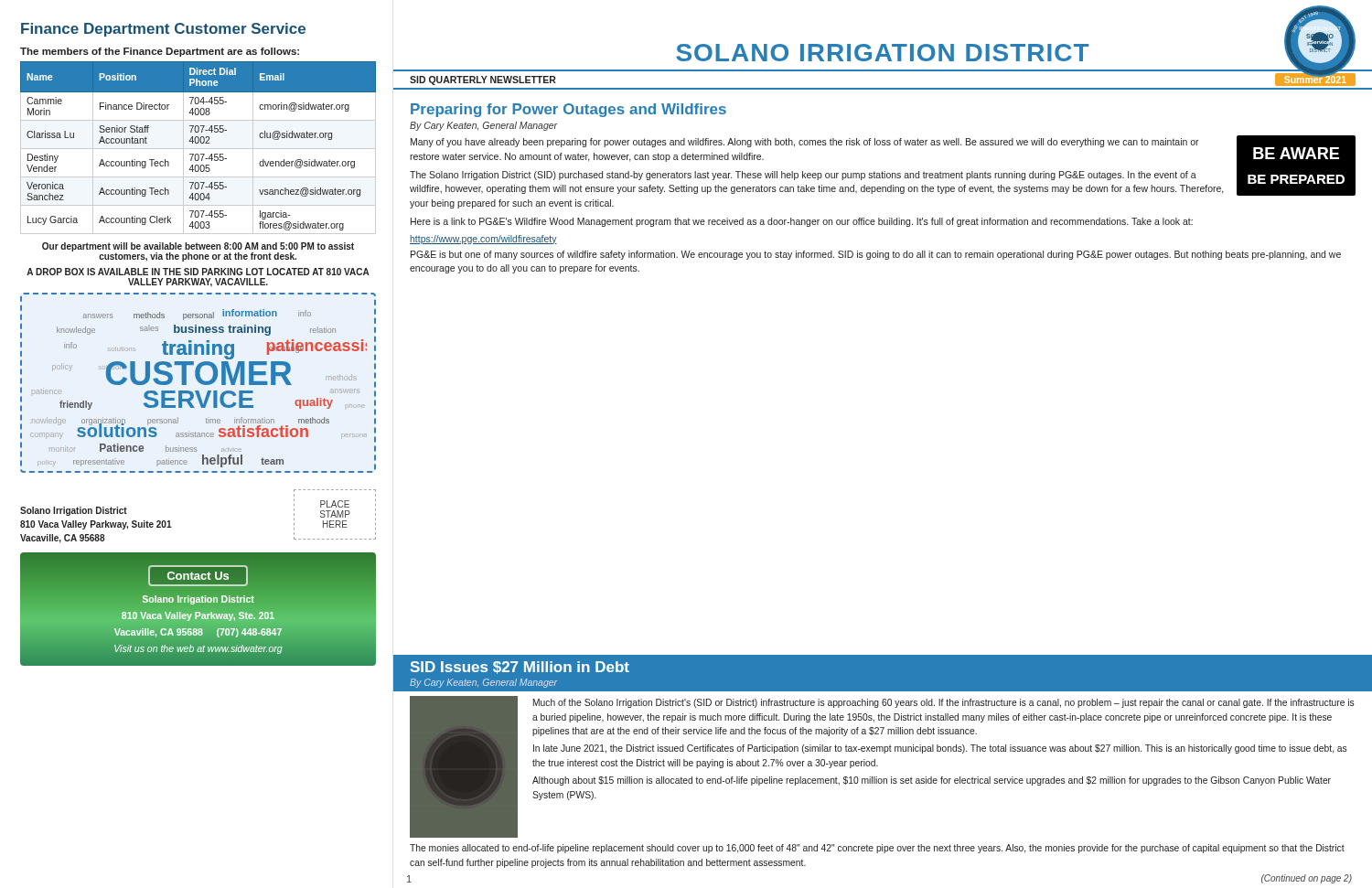Locate the text block with the text "Here is a"
The image size is (1372, 888).
[883, 222]
